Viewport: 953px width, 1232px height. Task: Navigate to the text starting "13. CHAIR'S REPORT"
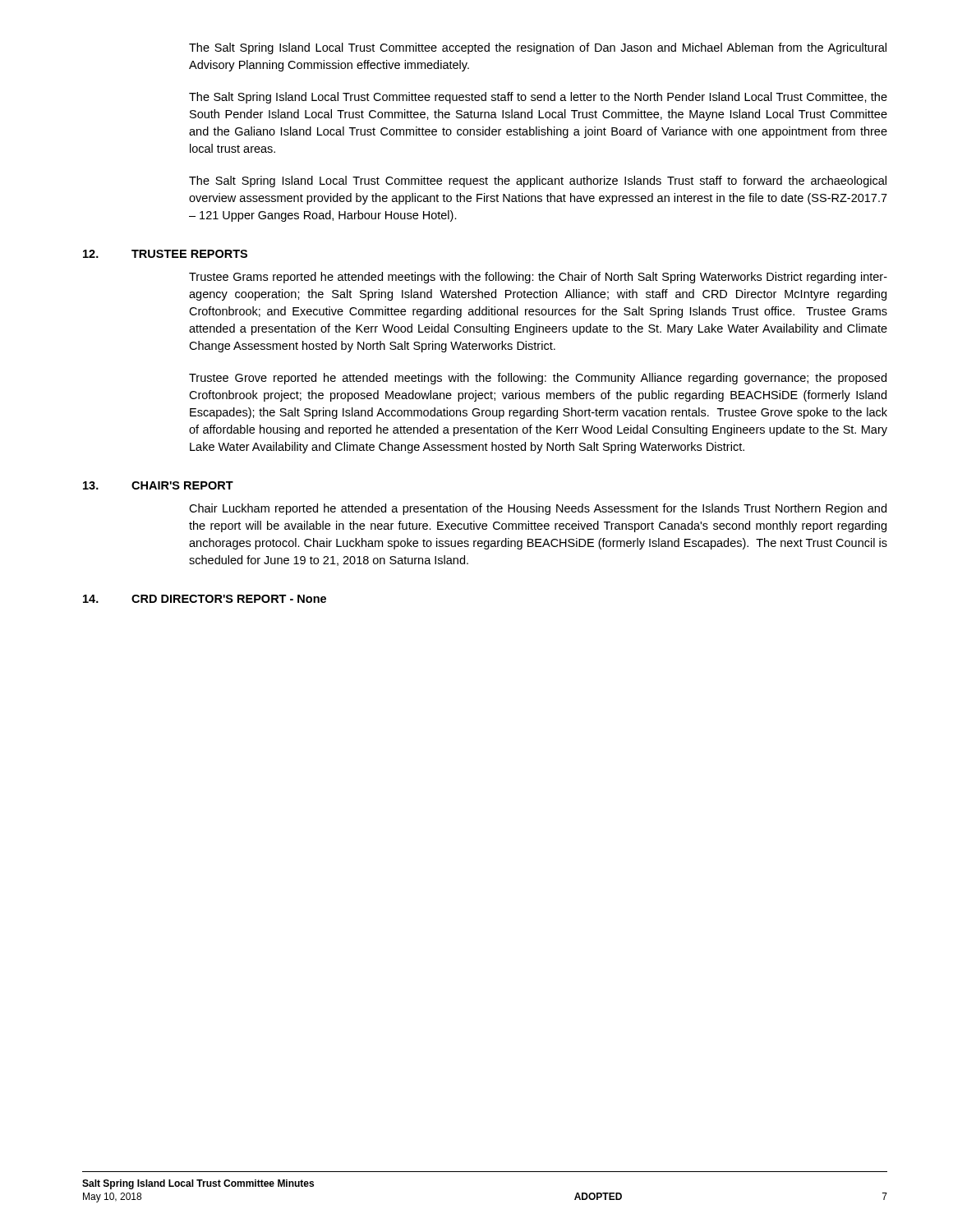coord(158,486)
